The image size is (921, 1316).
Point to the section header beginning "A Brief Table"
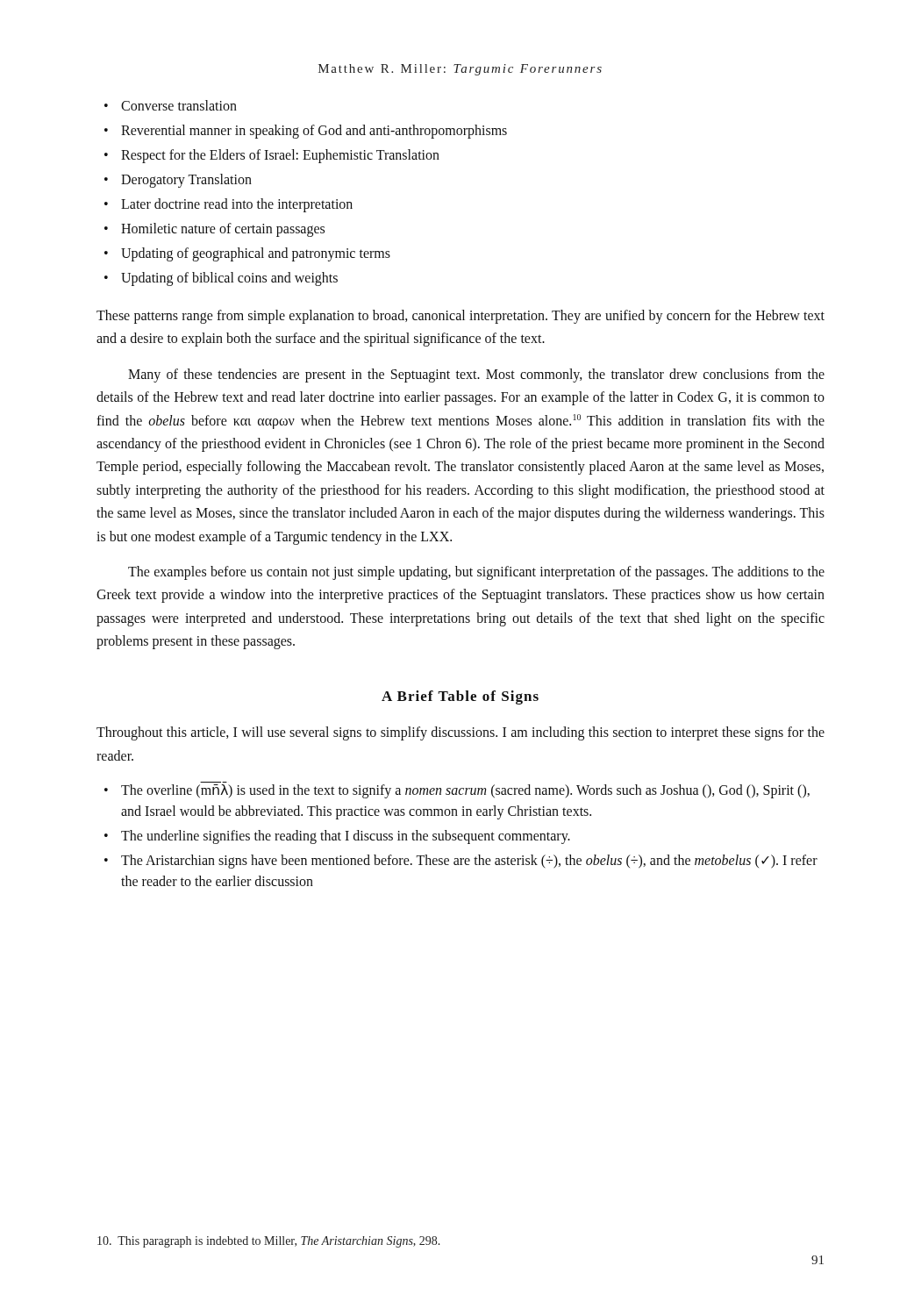point(460,697)
